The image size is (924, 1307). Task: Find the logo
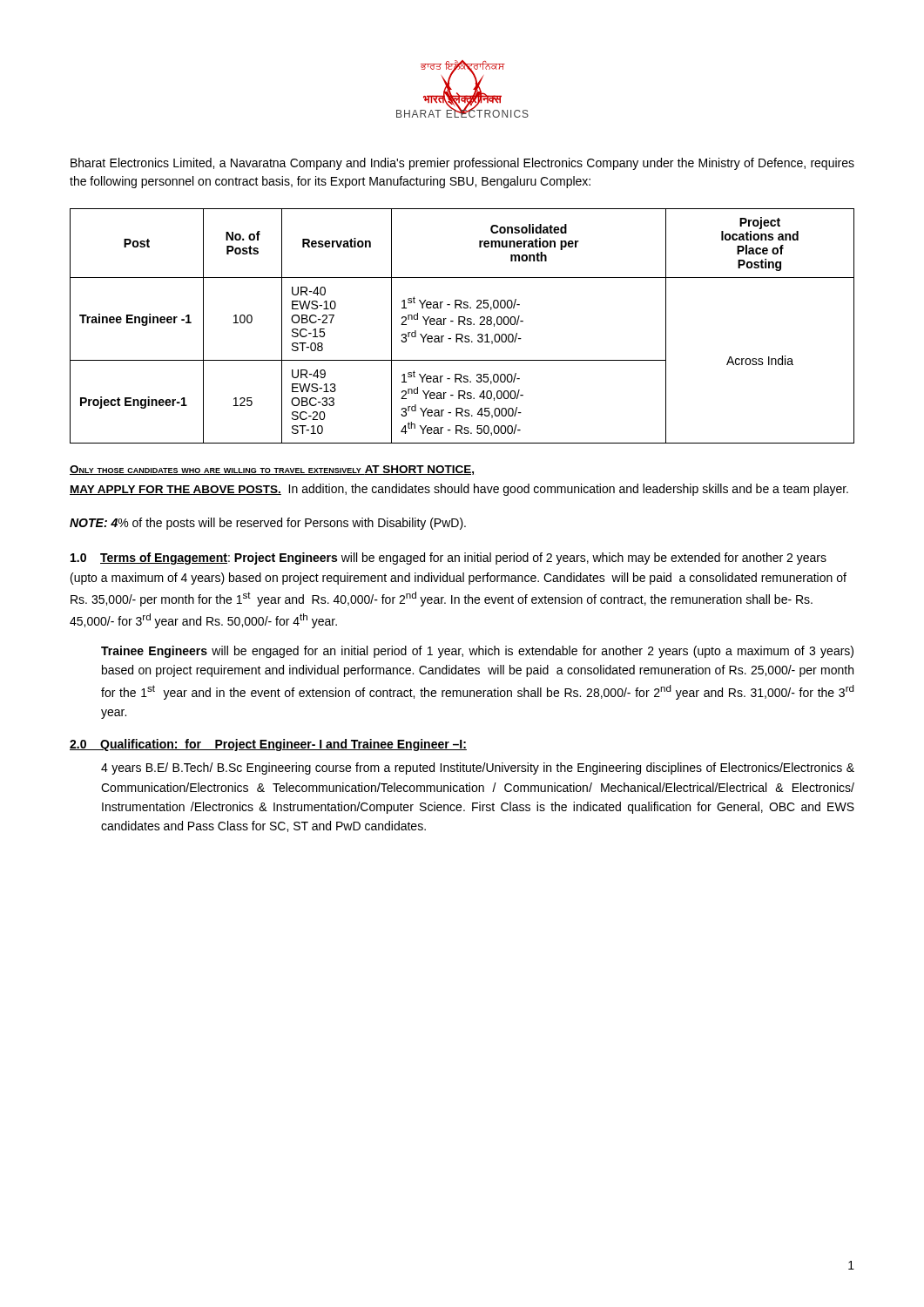coord(462,93)
